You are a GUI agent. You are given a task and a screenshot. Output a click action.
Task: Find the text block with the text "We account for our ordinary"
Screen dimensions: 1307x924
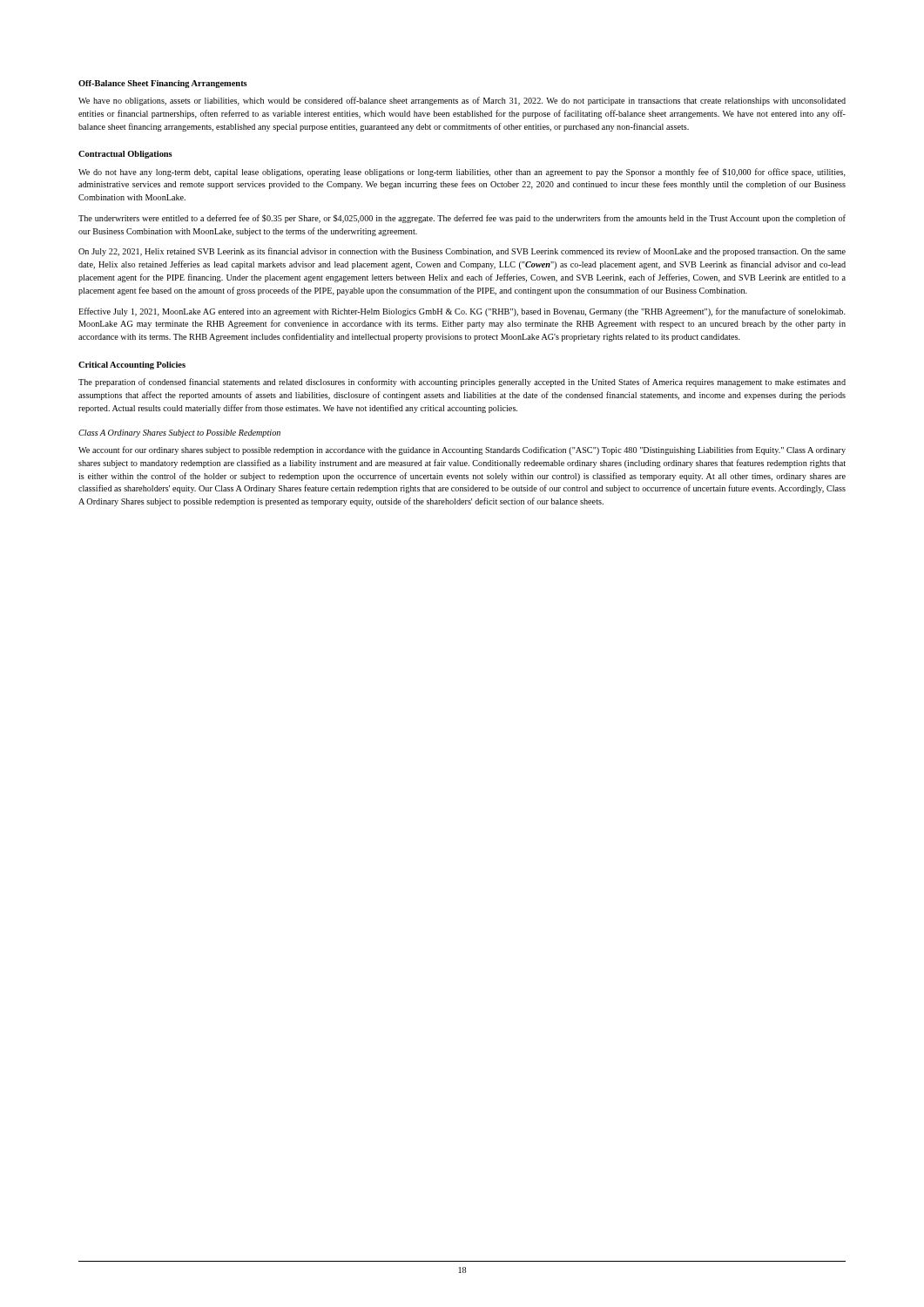point(462,476)
